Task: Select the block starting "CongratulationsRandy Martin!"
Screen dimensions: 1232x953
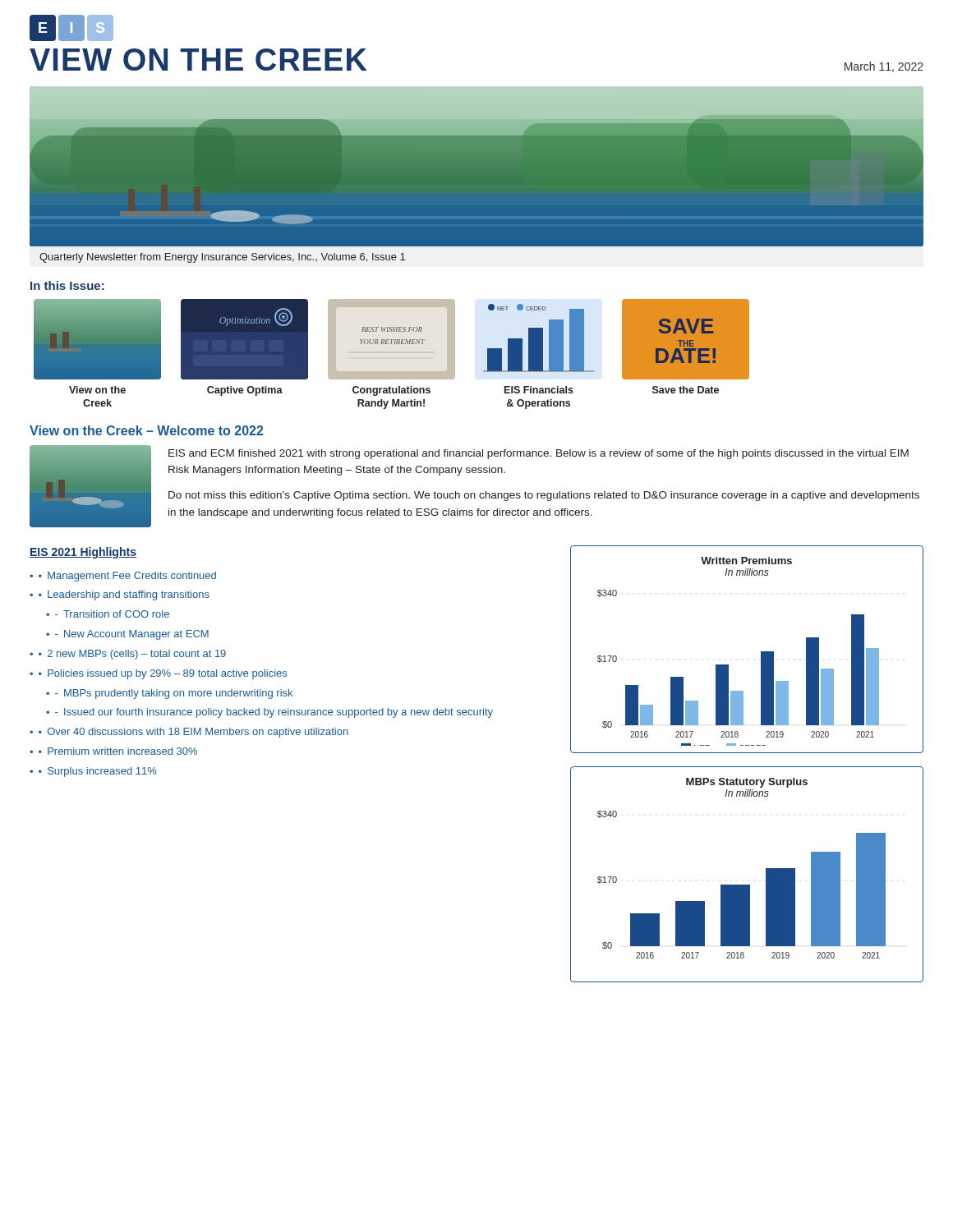Action: pyautogui.click(x=391, y=397)
